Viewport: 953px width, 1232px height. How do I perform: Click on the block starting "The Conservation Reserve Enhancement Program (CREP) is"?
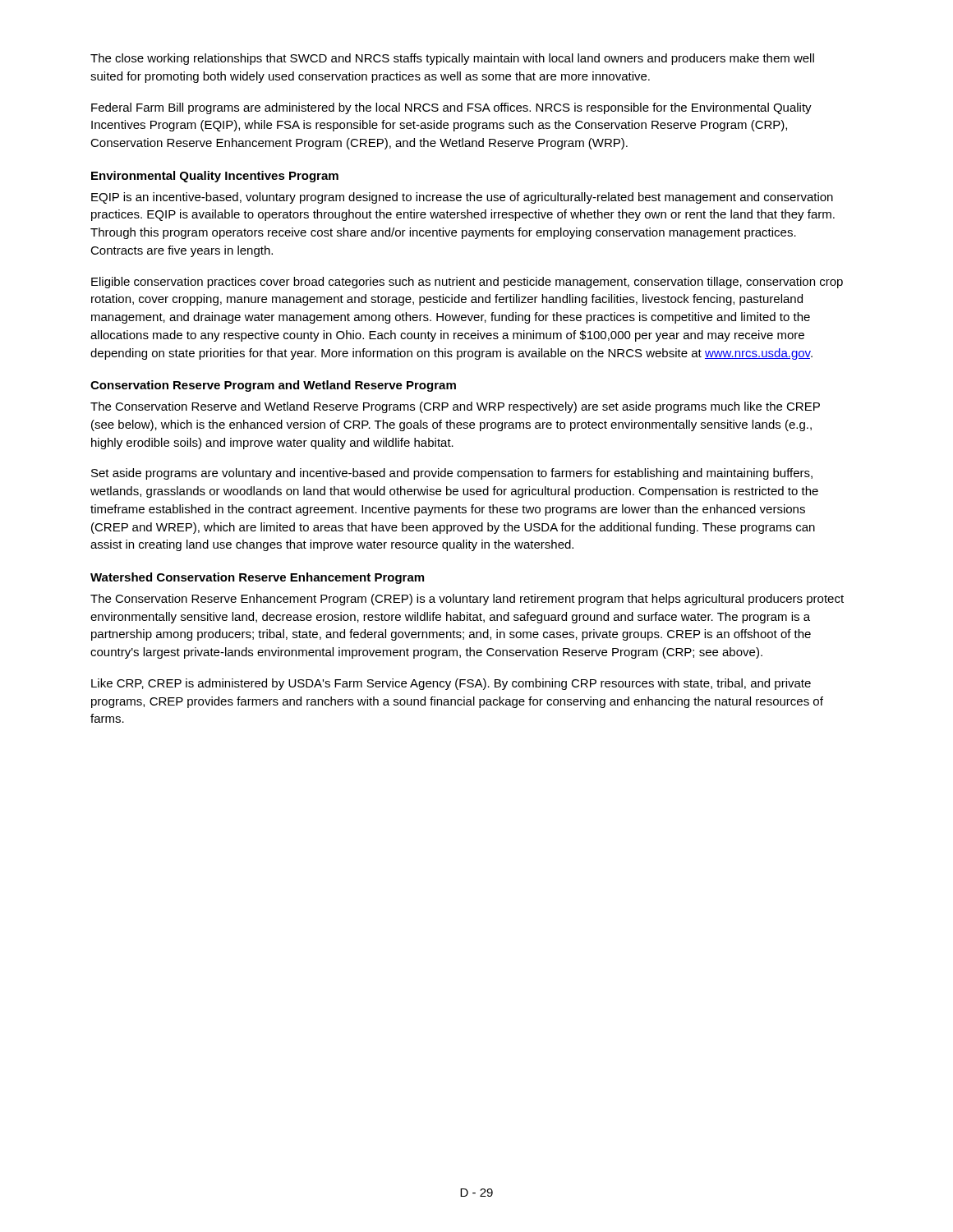(x=467, y=625)
